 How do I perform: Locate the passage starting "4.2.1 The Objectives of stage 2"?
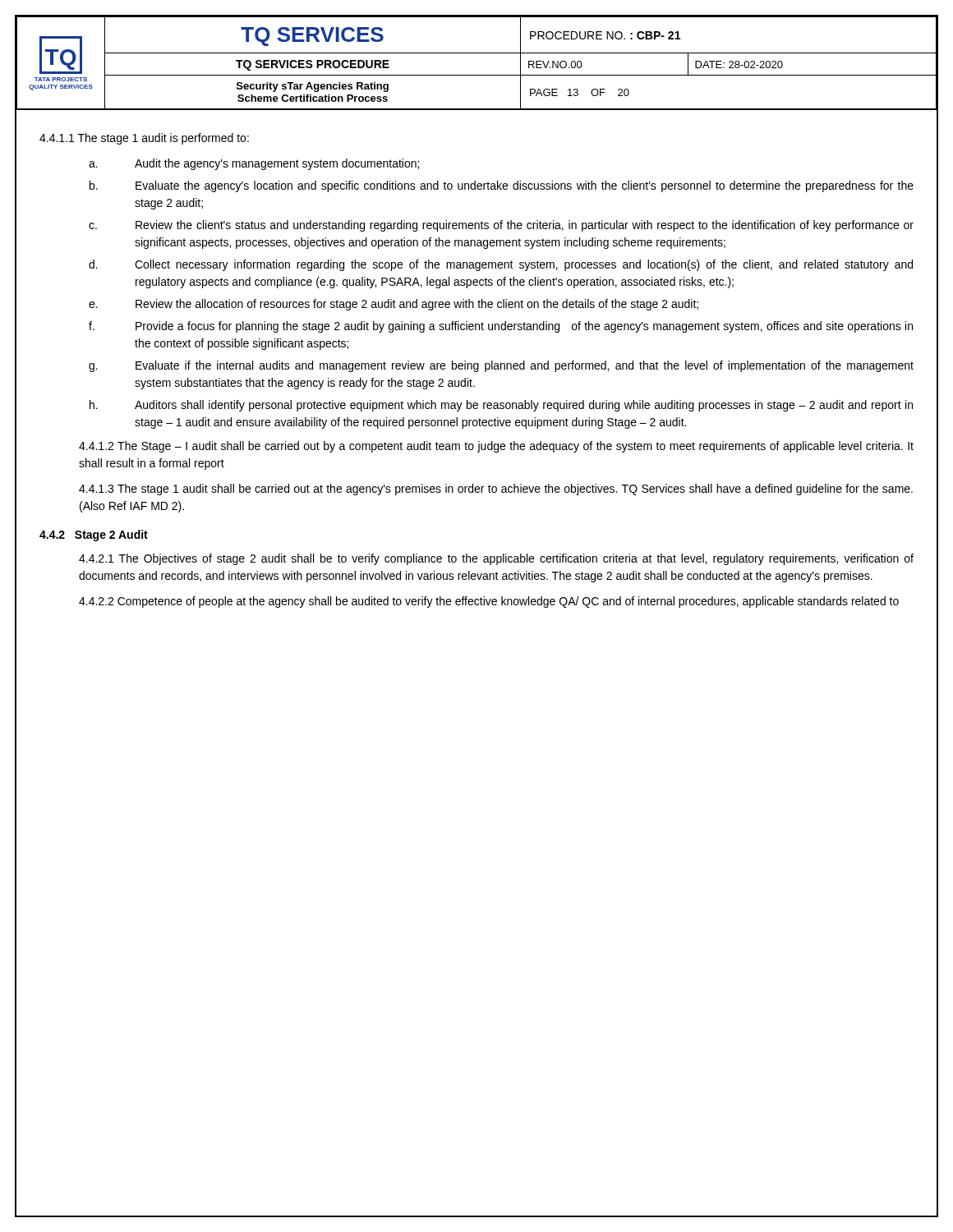pos(496,567)
